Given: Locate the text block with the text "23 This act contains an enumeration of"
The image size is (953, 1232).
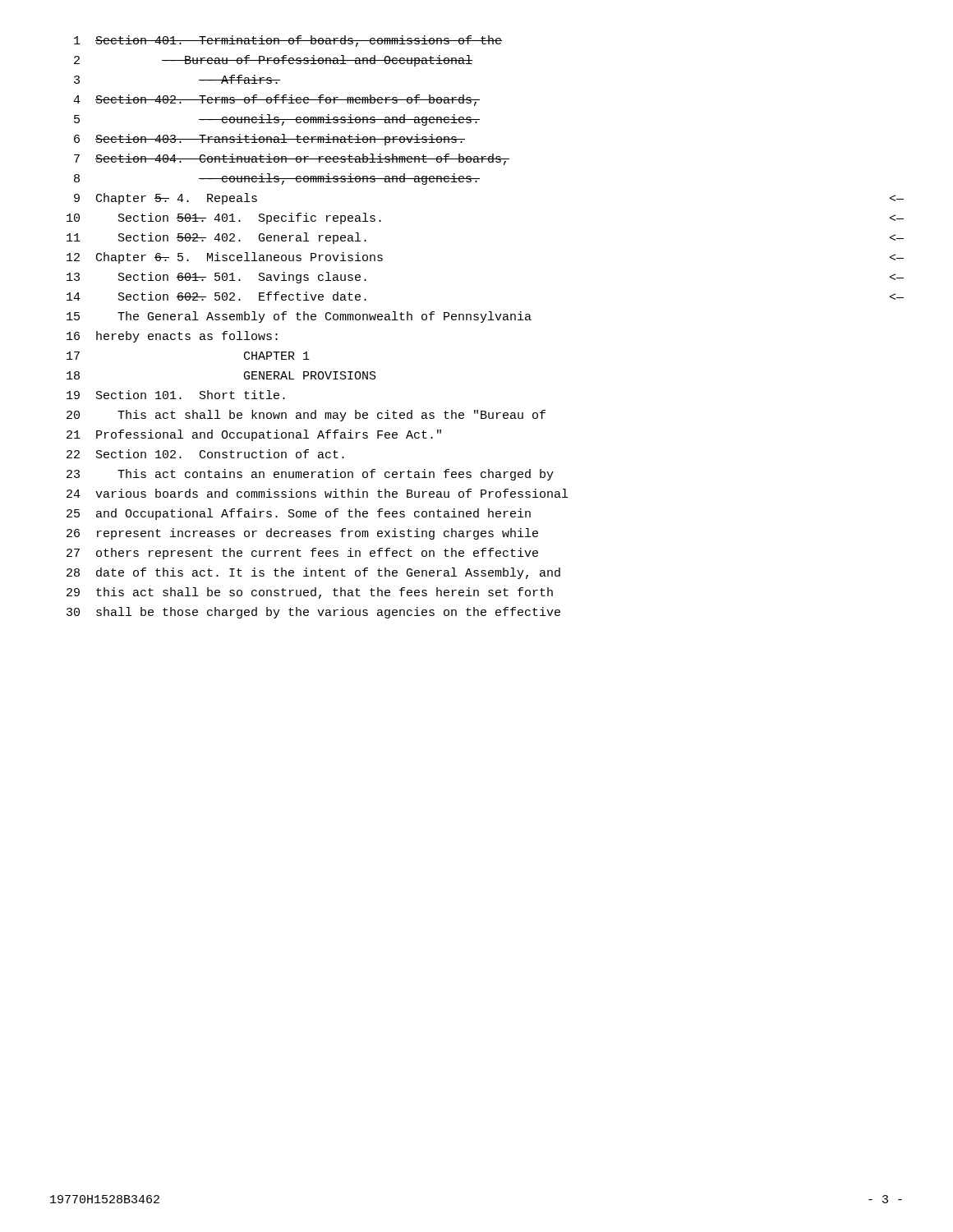Looking at the screenshot, I should pyautogui.click(x=476, y=476).
